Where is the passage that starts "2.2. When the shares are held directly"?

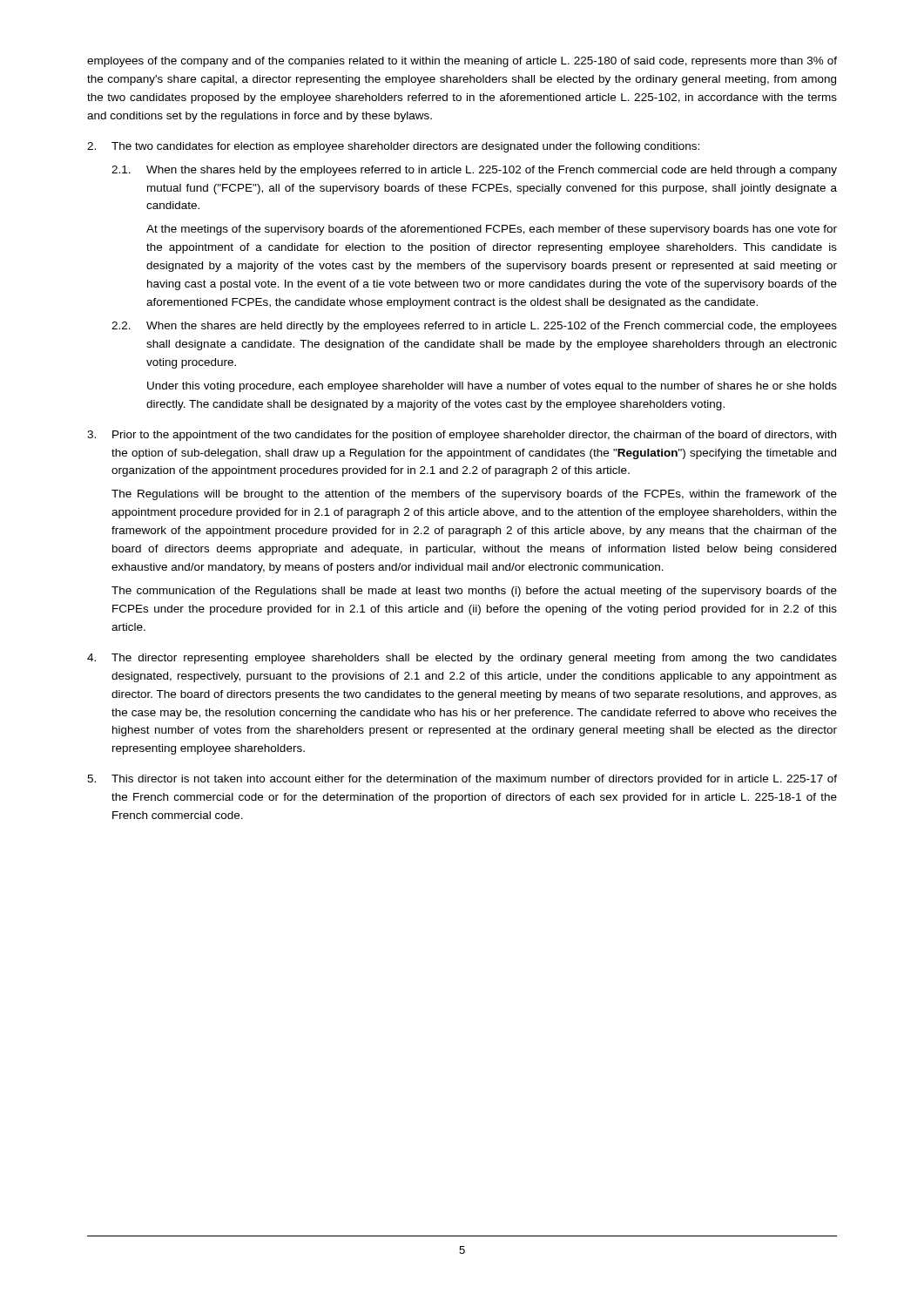pos(474,345)
